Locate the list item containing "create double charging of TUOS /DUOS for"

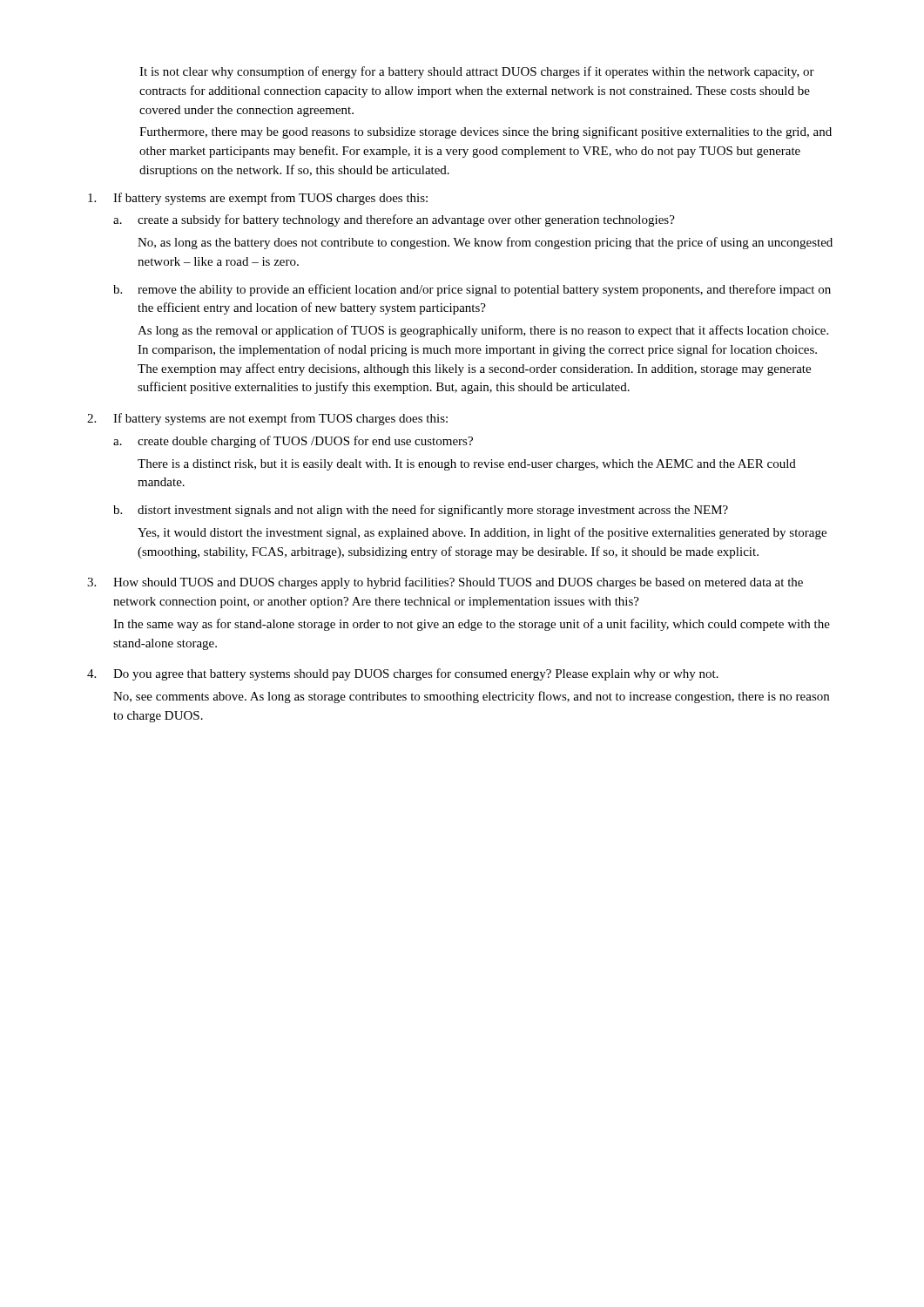(x=487, y=463)
